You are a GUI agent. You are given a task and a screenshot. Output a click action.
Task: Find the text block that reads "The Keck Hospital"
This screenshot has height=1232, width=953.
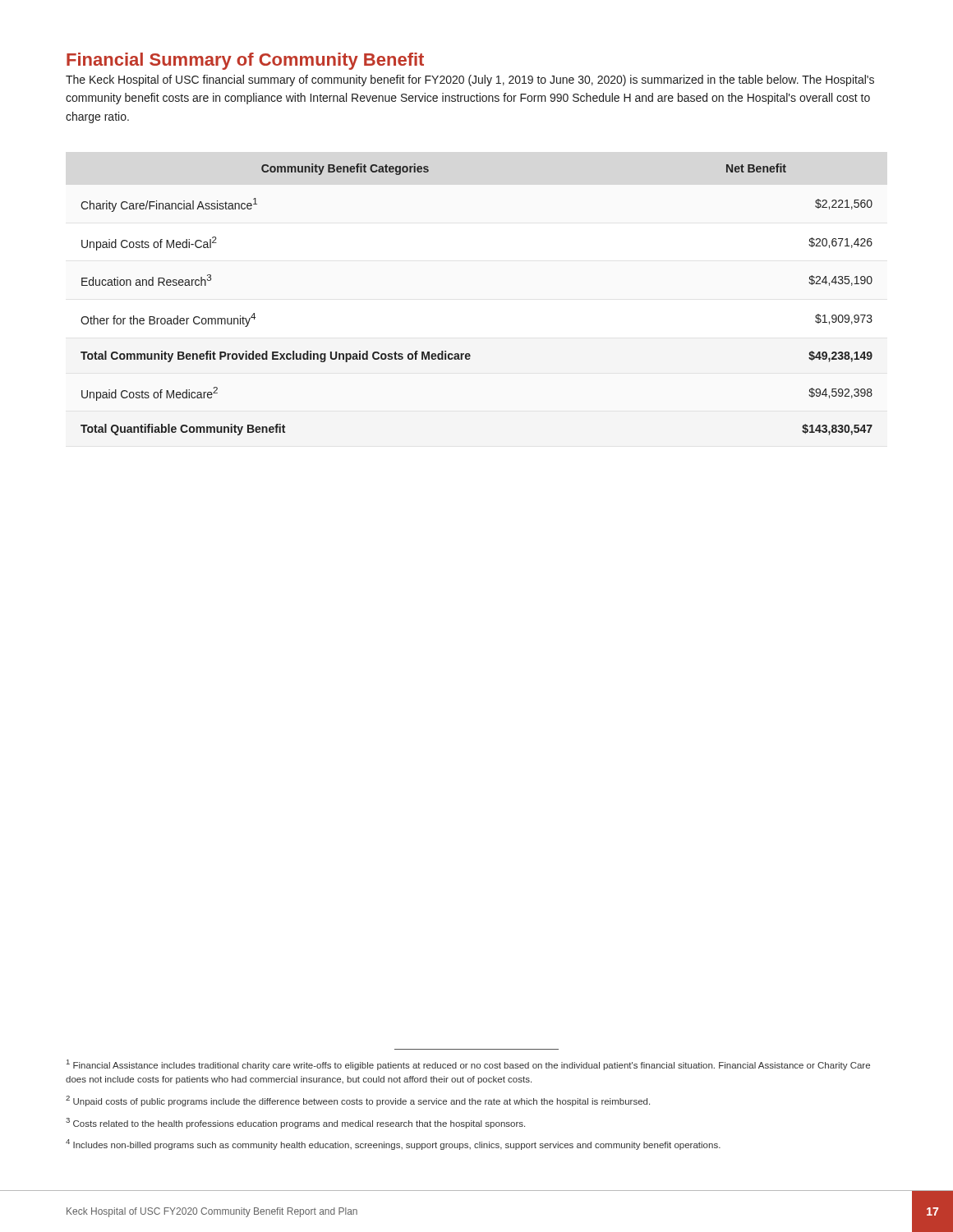[x=470, y=98]
